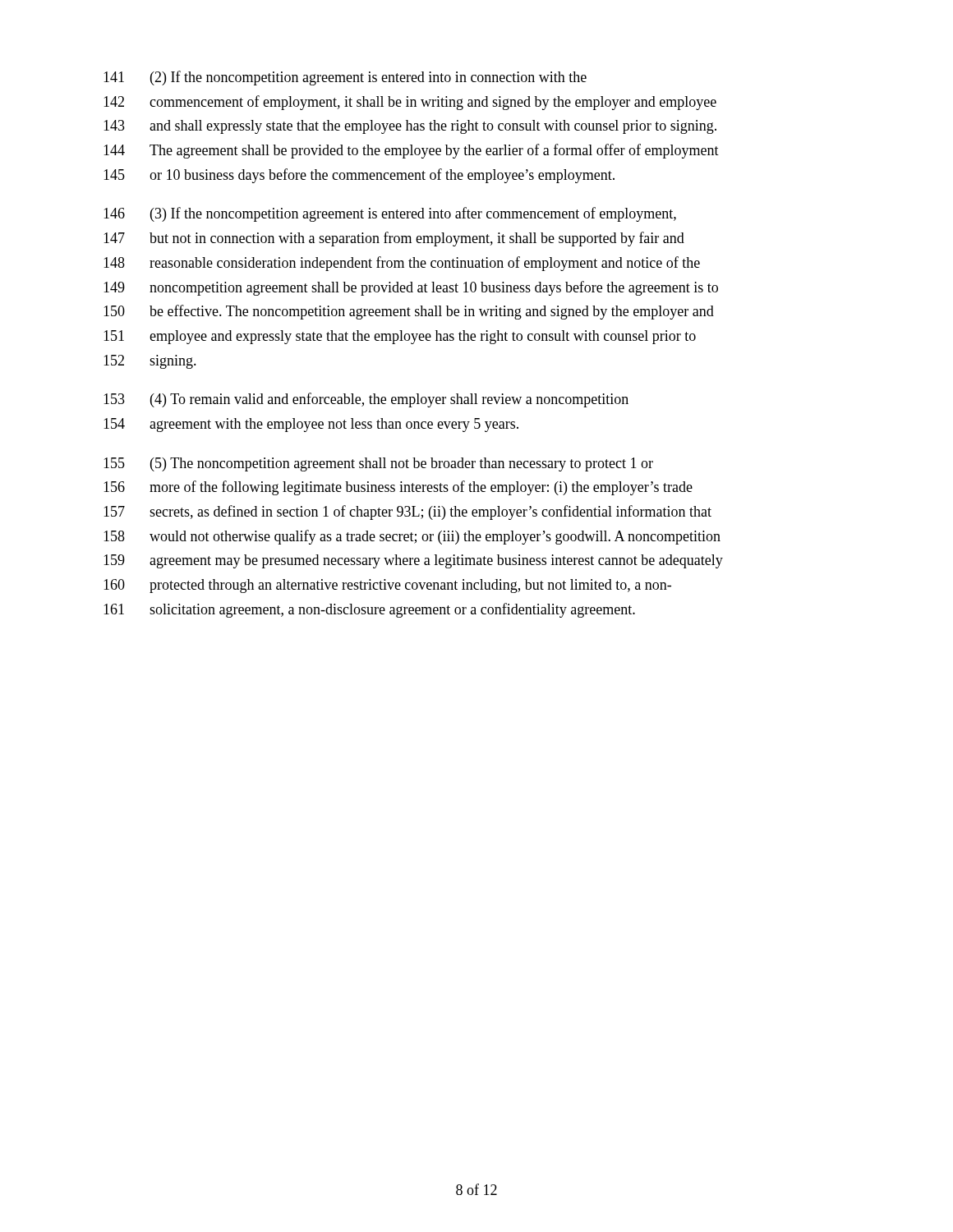Image resolution: width=953 pixels, height=1232 pixels.
Task: Click on the text starting "142 commencement of employment,"
Action: [x=476, y=102]
